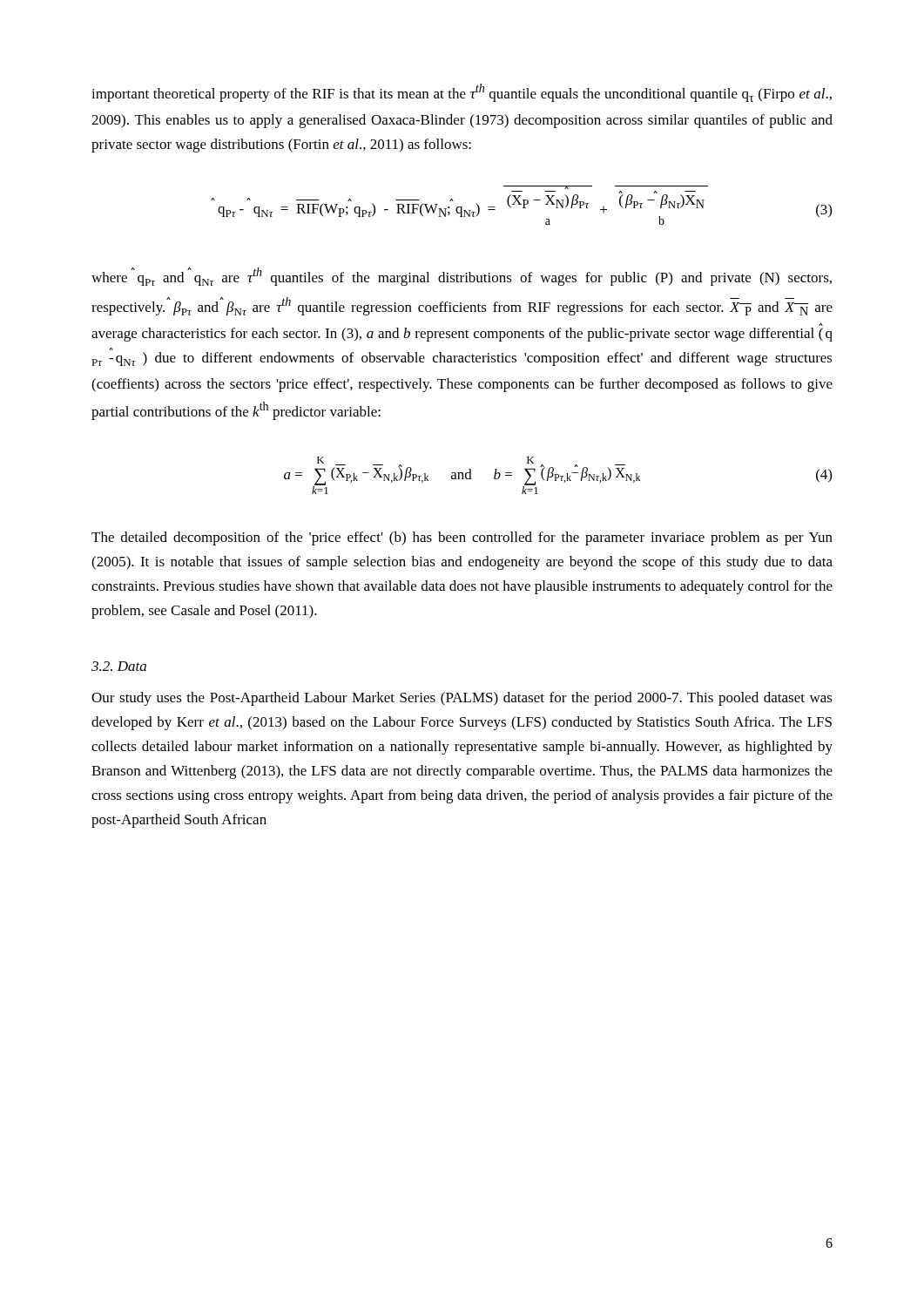Click the passage that begins "where ̂qPτ and ̂qNτ"
The image size is (924, 1307).
pos(462,342)
